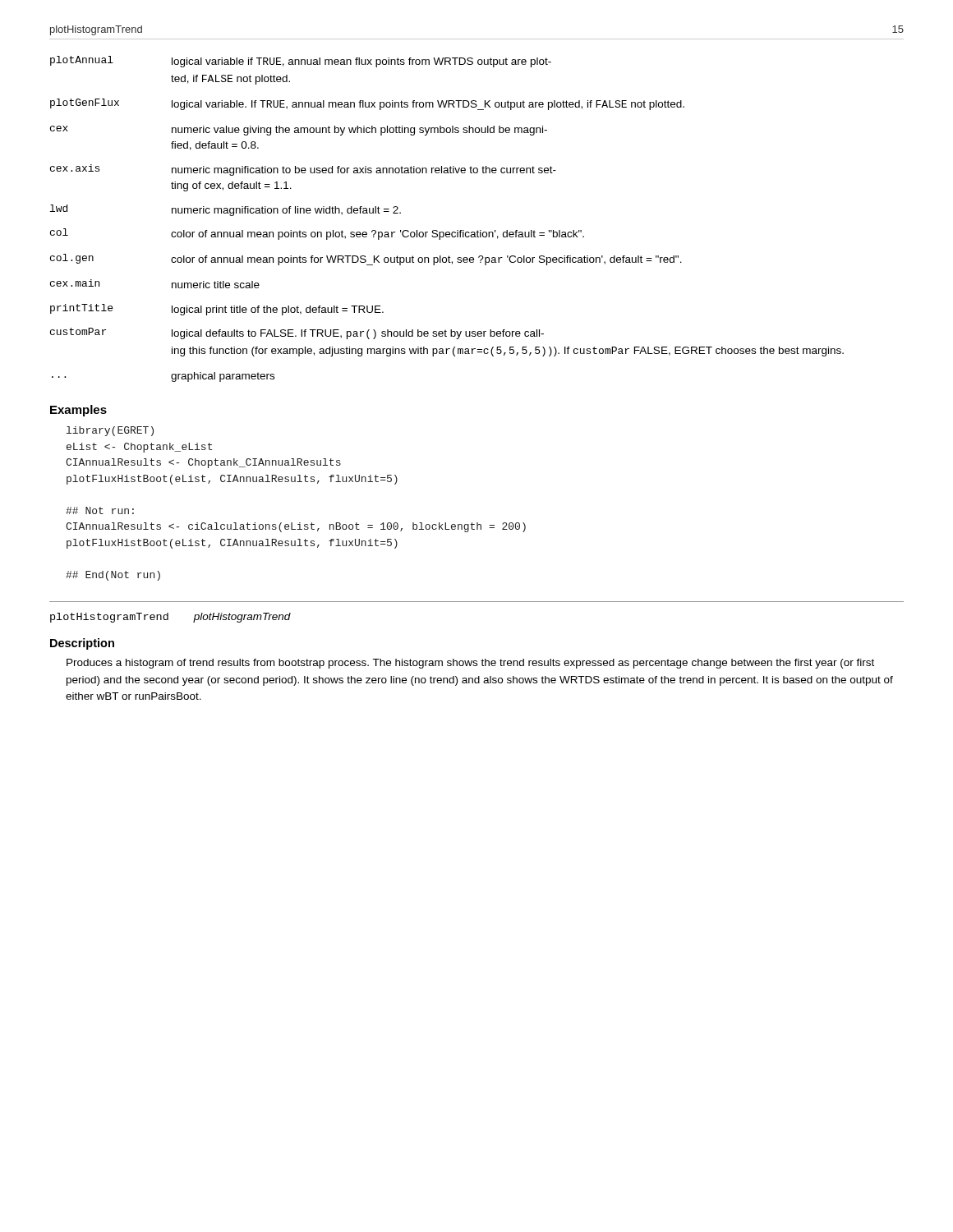Click the passage that begins "col color of annual mean points on"

pos(476,235)
